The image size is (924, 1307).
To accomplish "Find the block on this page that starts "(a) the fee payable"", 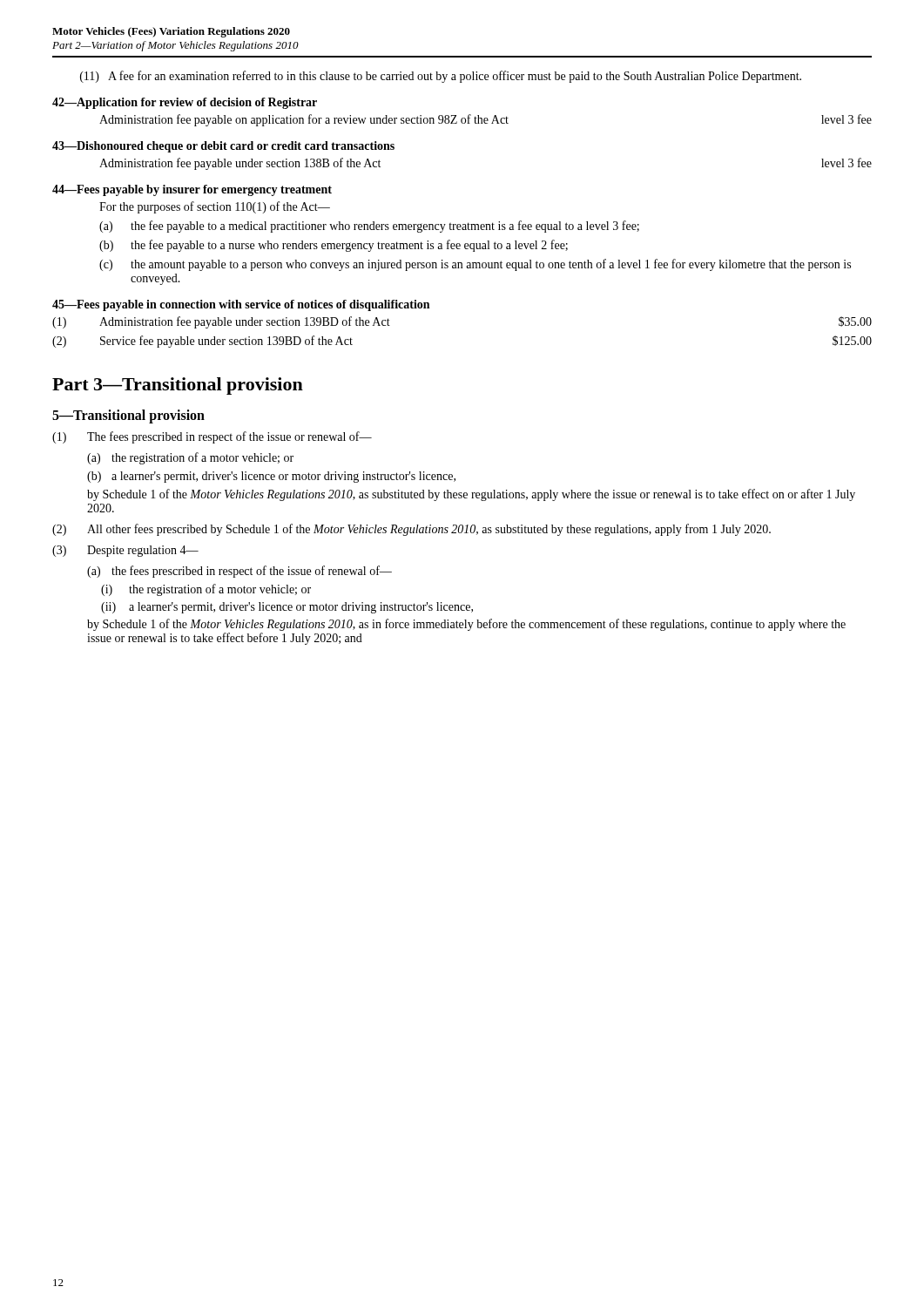I will coord(485,227).
